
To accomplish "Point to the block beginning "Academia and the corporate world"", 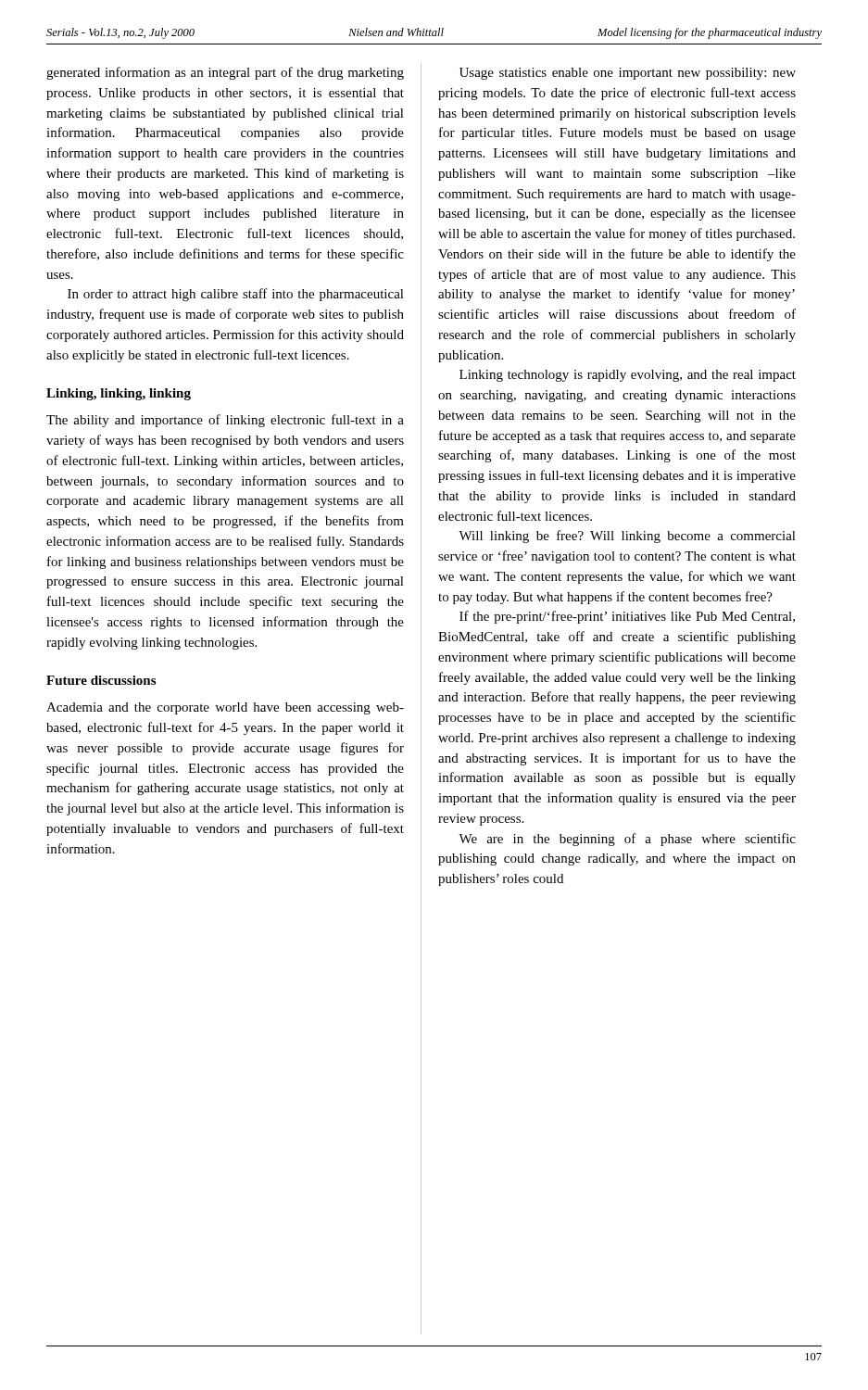I will [225, 779].
